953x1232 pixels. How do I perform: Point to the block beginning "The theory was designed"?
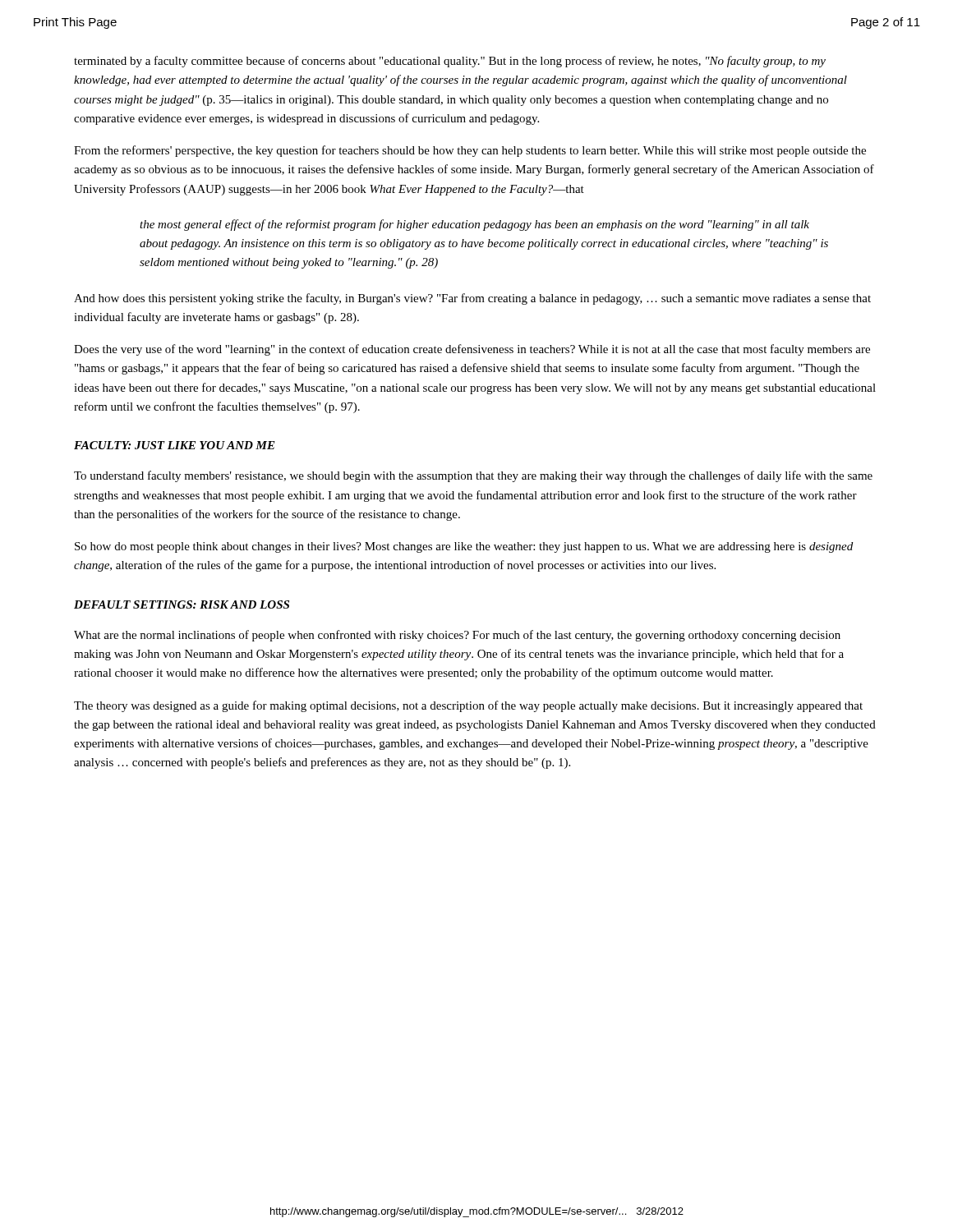tap(475, 734)
